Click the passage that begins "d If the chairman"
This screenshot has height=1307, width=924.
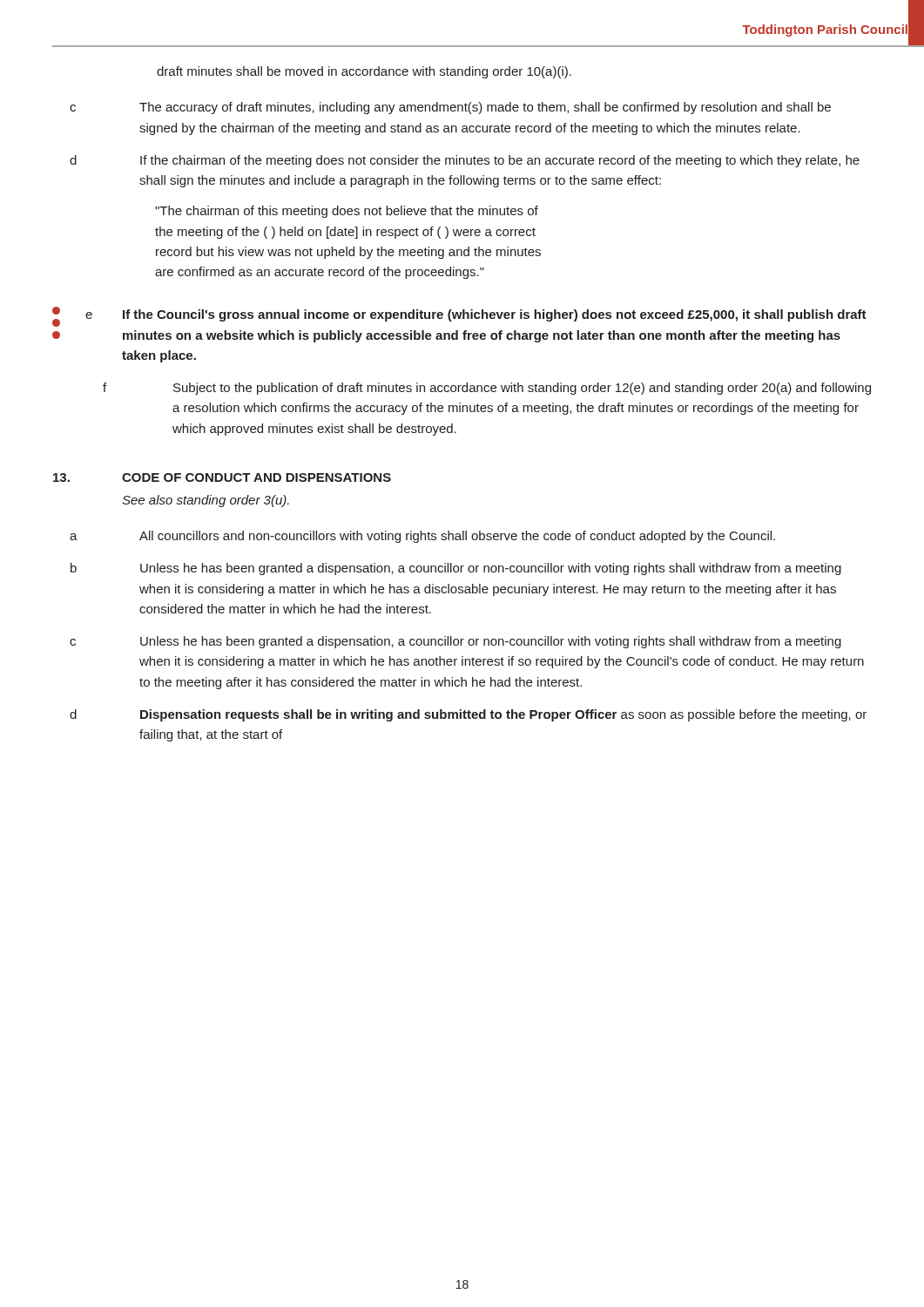coord(462,221)
